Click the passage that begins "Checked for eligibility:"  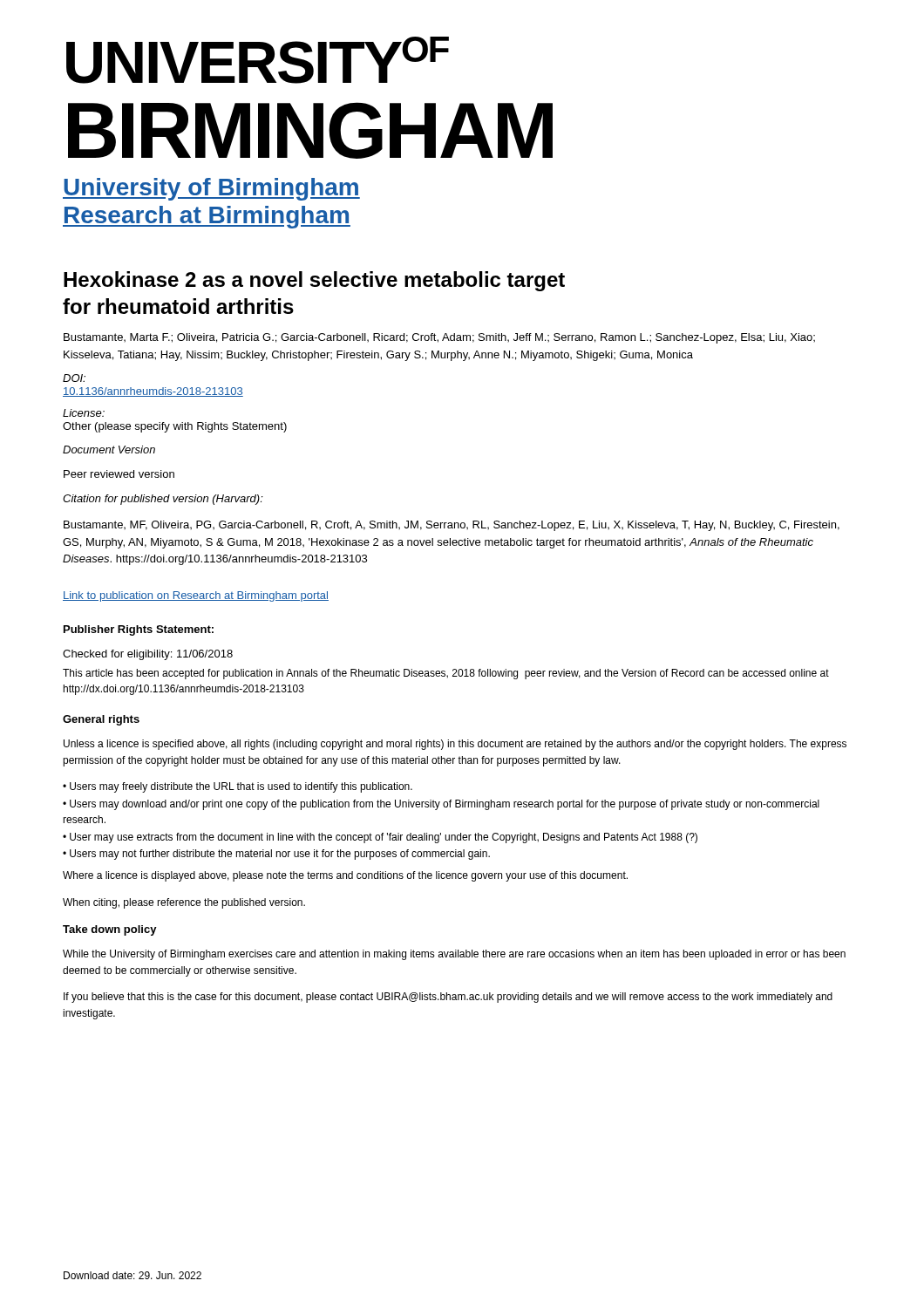coord(462,672)
